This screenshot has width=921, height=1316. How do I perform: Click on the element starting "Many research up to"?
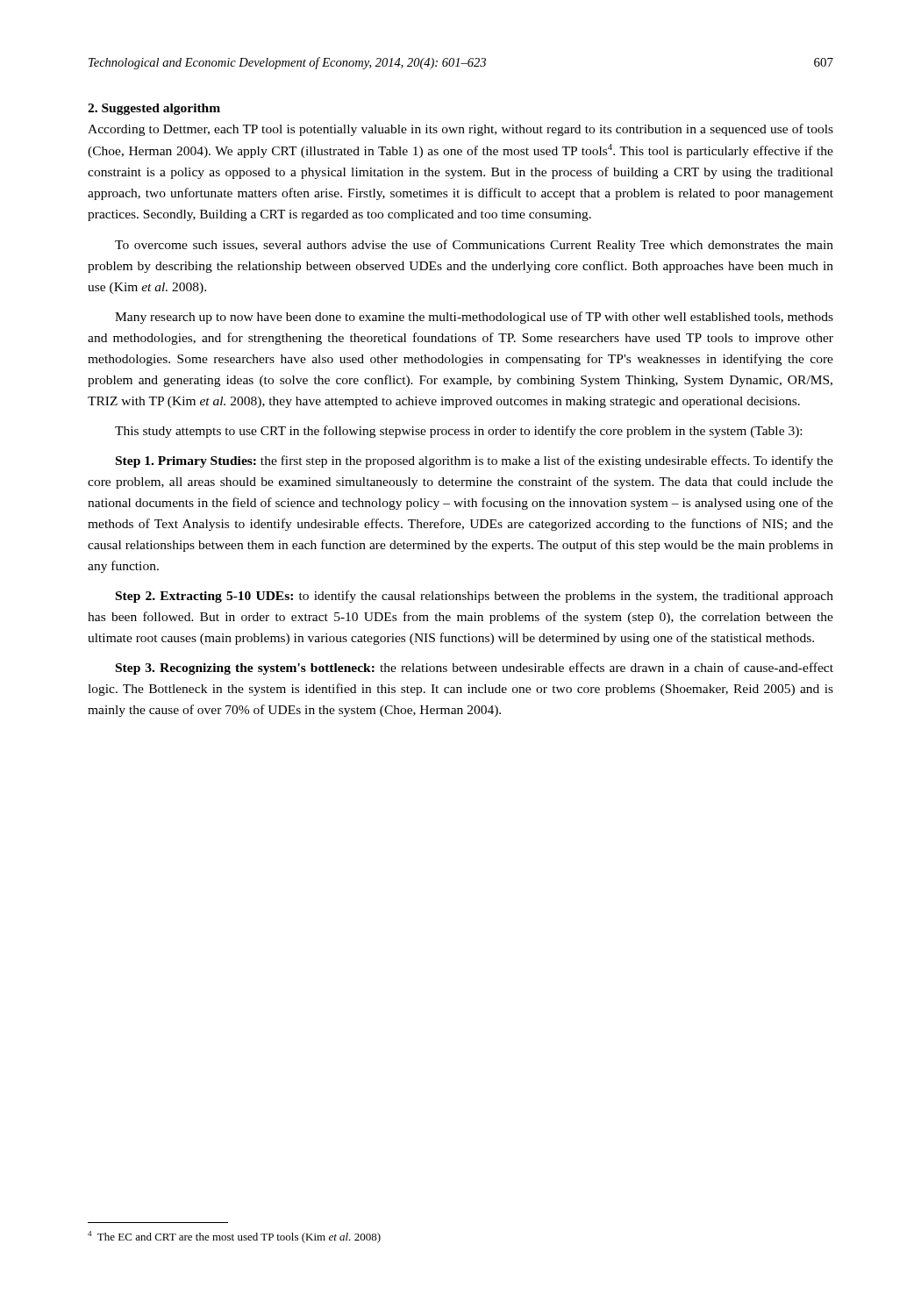pyautogui.click(x=460, y=358)
